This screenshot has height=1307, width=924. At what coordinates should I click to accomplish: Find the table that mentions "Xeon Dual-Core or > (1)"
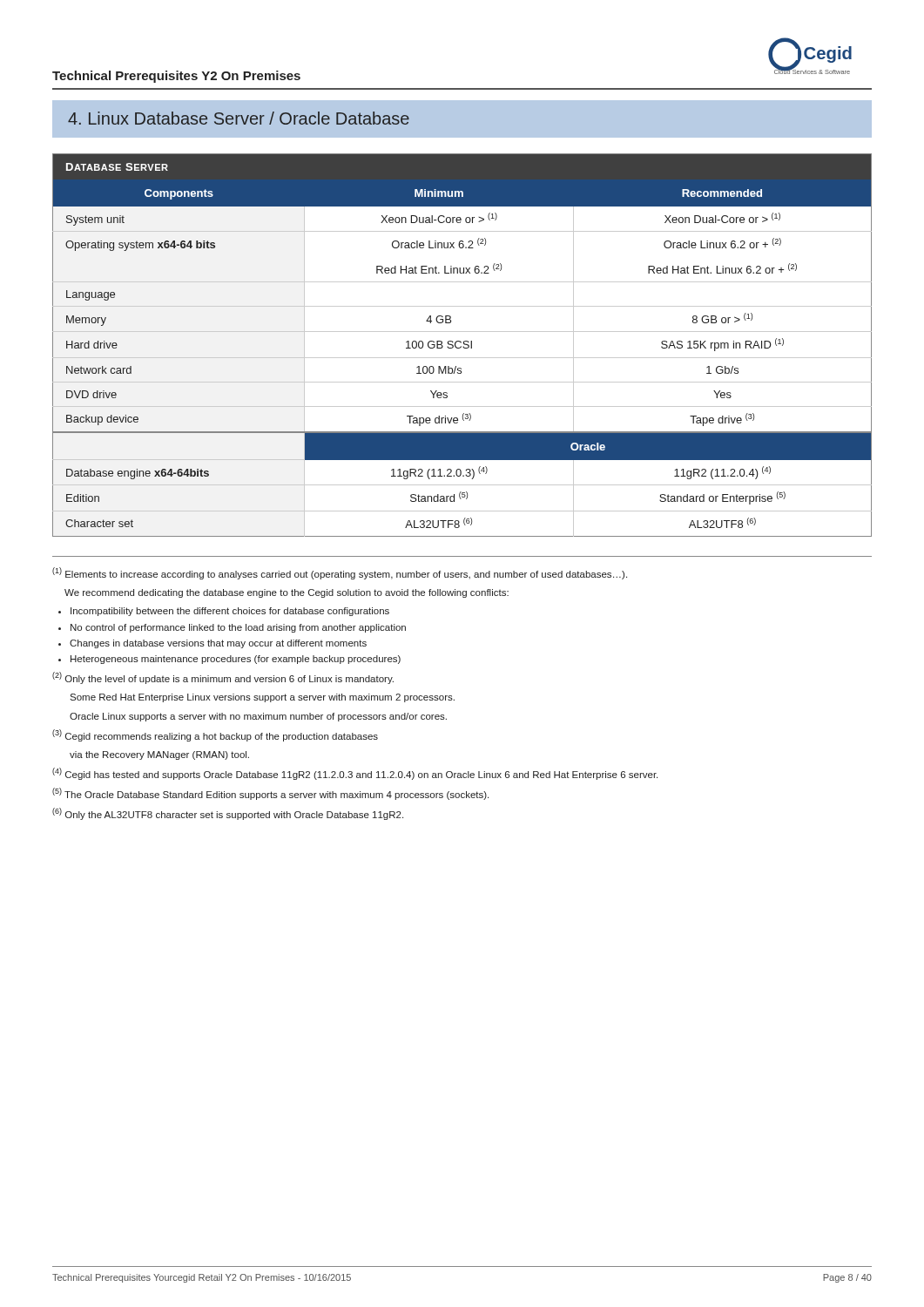(x=462, y=345)
